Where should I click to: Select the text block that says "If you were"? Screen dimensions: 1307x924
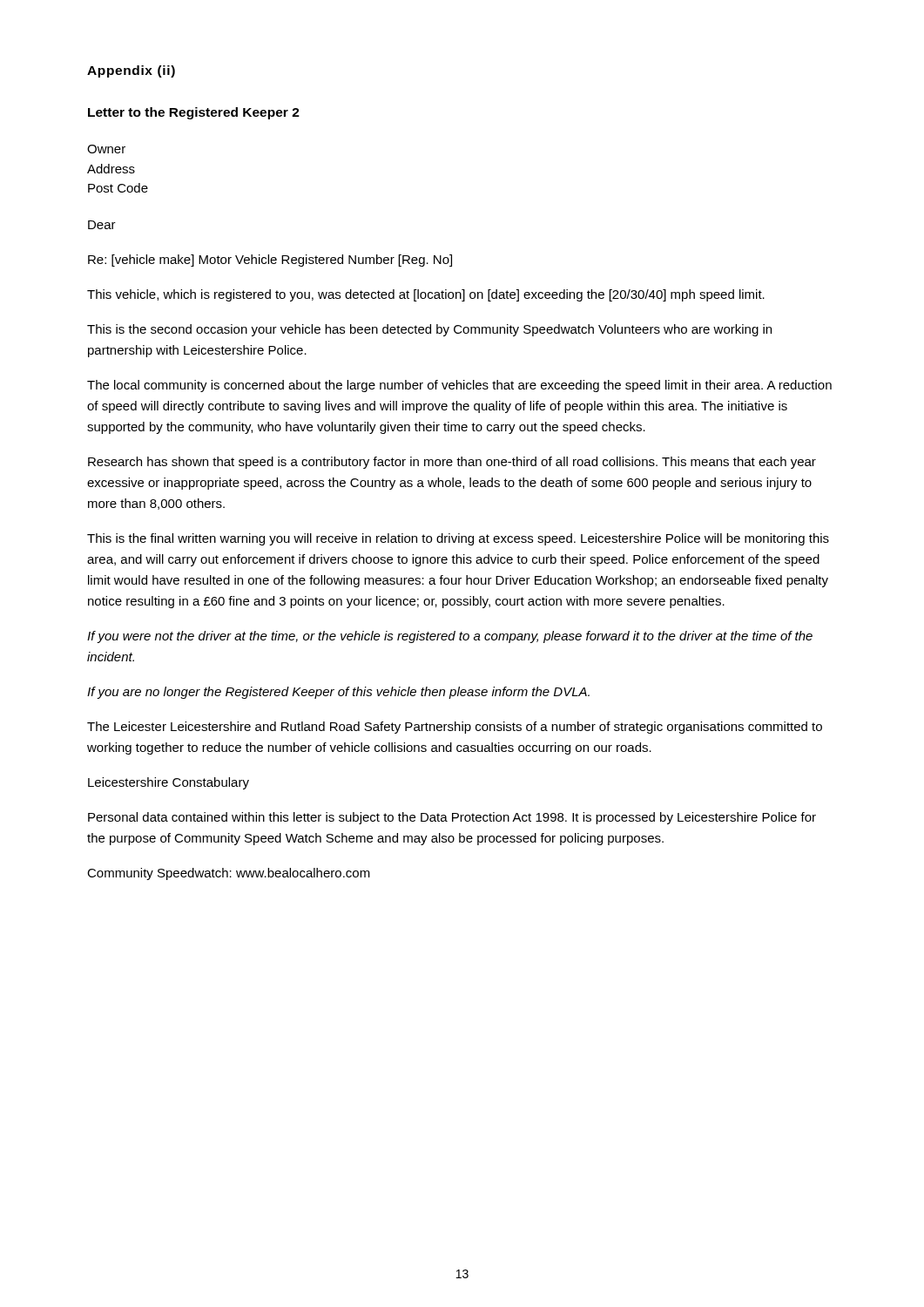(x=450, y=646)
